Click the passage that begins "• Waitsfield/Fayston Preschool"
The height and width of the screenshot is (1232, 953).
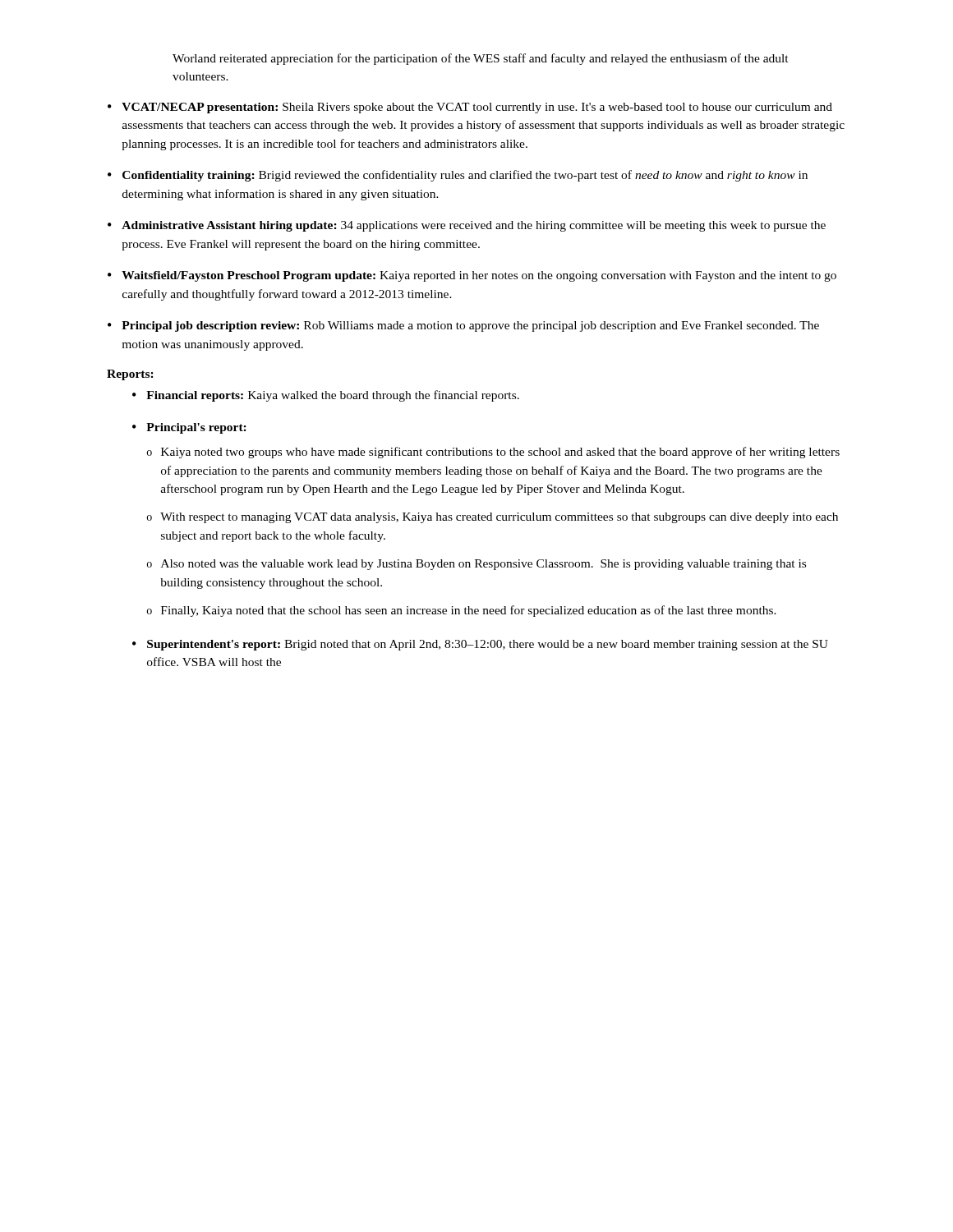point(476,285)
